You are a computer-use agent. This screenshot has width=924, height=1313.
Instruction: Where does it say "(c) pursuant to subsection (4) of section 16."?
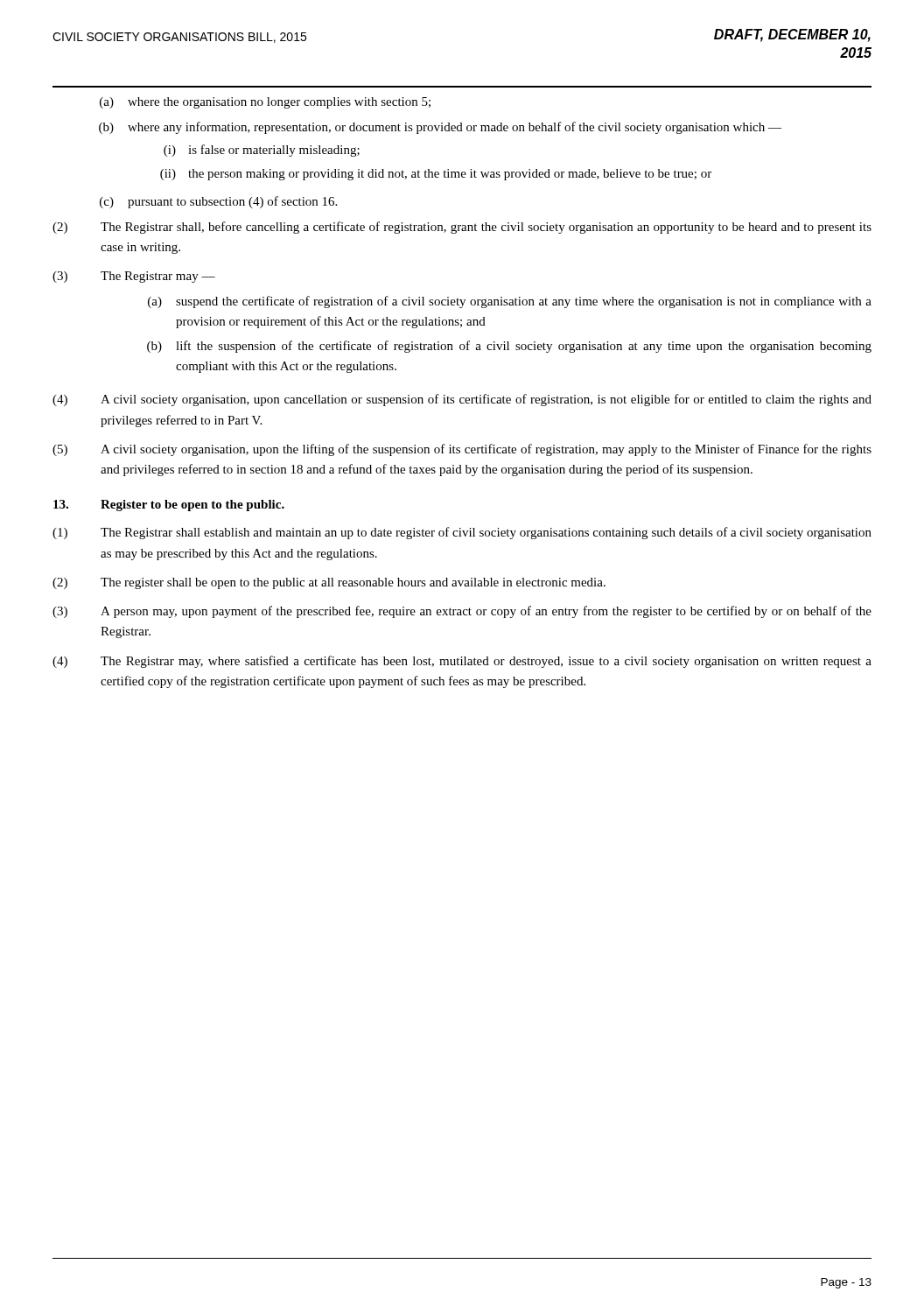[x=218, y=202]
